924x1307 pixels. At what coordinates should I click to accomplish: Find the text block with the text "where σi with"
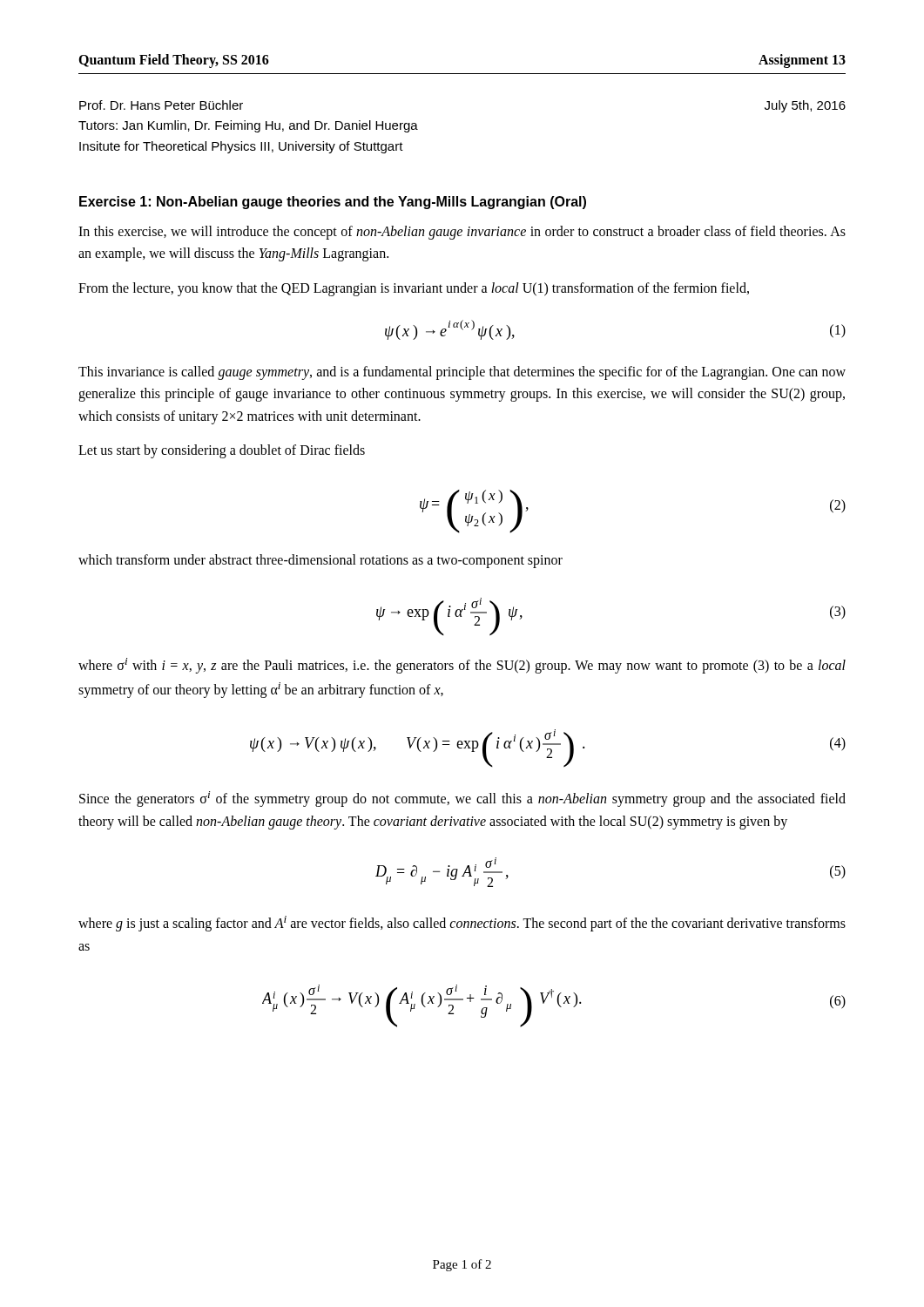462,676
